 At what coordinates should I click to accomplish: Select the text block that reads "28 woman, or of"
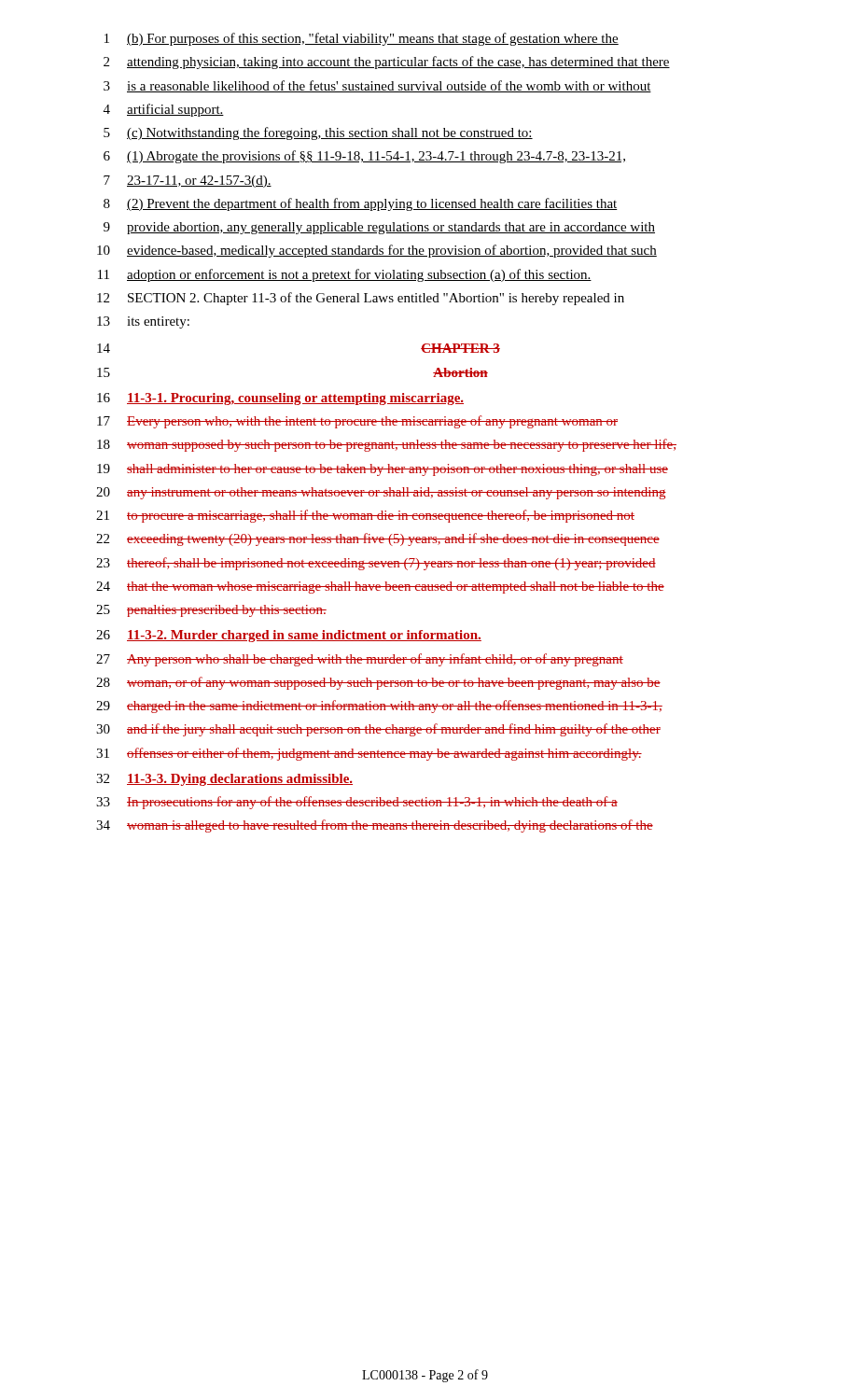434,683
